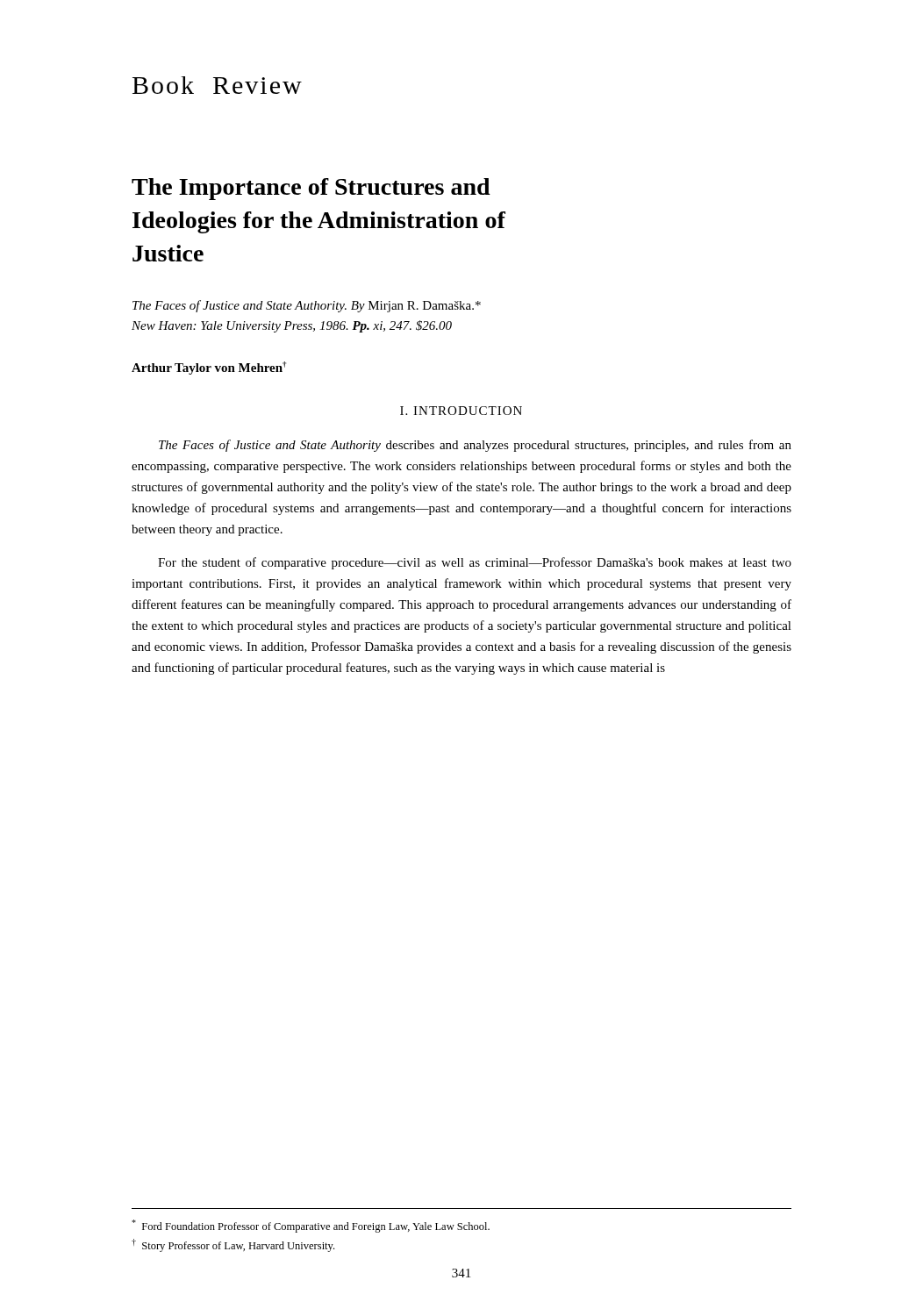The height and width of the screenshot is (1316, 923).
Task: Click on the footnote that reads "† Story Professor of Law,"
Action: tap(233, 1245)
